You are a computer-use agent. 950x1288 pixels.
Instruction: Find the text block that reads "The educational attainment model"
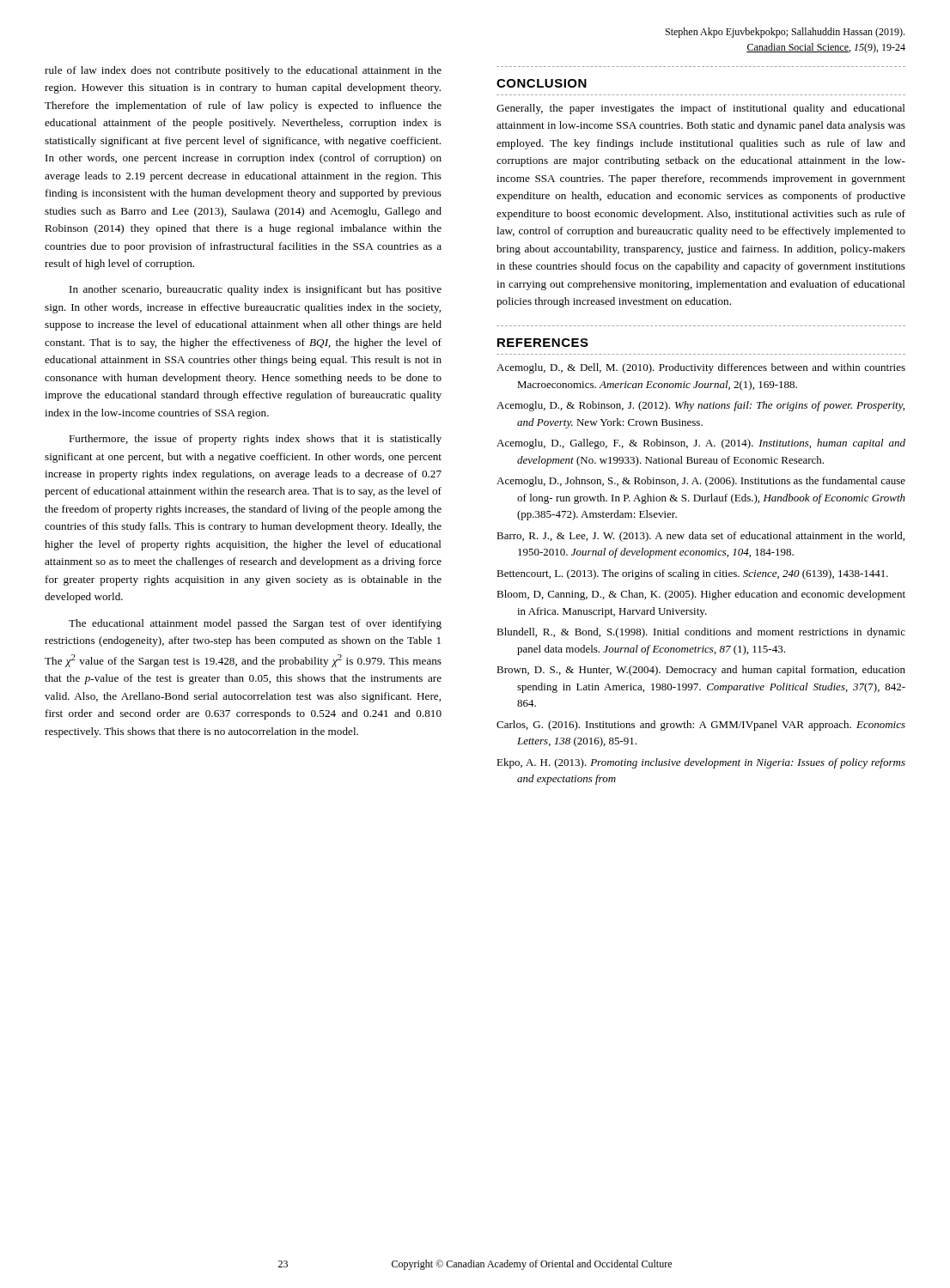tap(243, 677)
